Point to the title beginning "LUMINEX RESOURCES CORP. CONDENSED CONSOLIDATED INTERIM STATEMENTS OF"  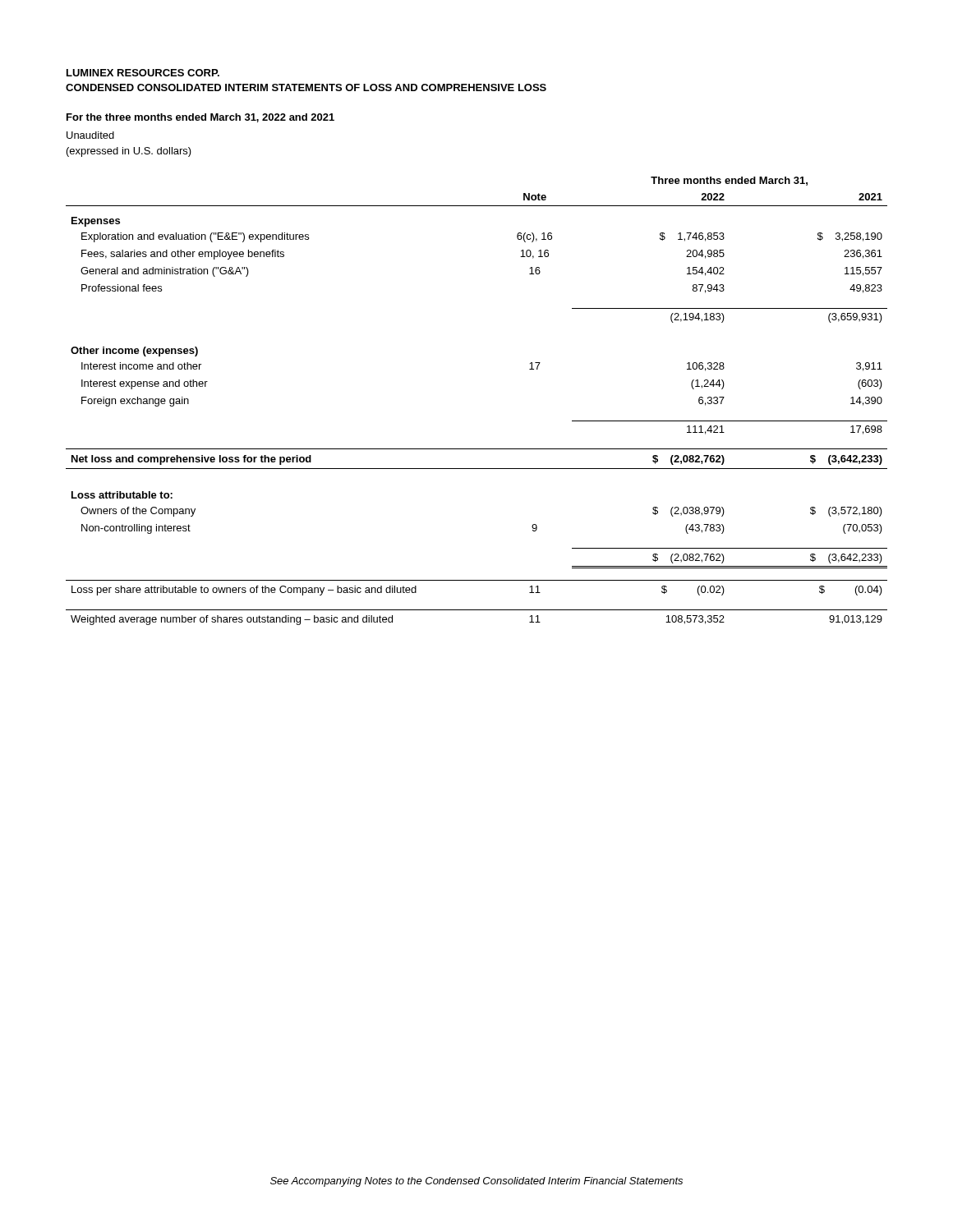point(476,81)
